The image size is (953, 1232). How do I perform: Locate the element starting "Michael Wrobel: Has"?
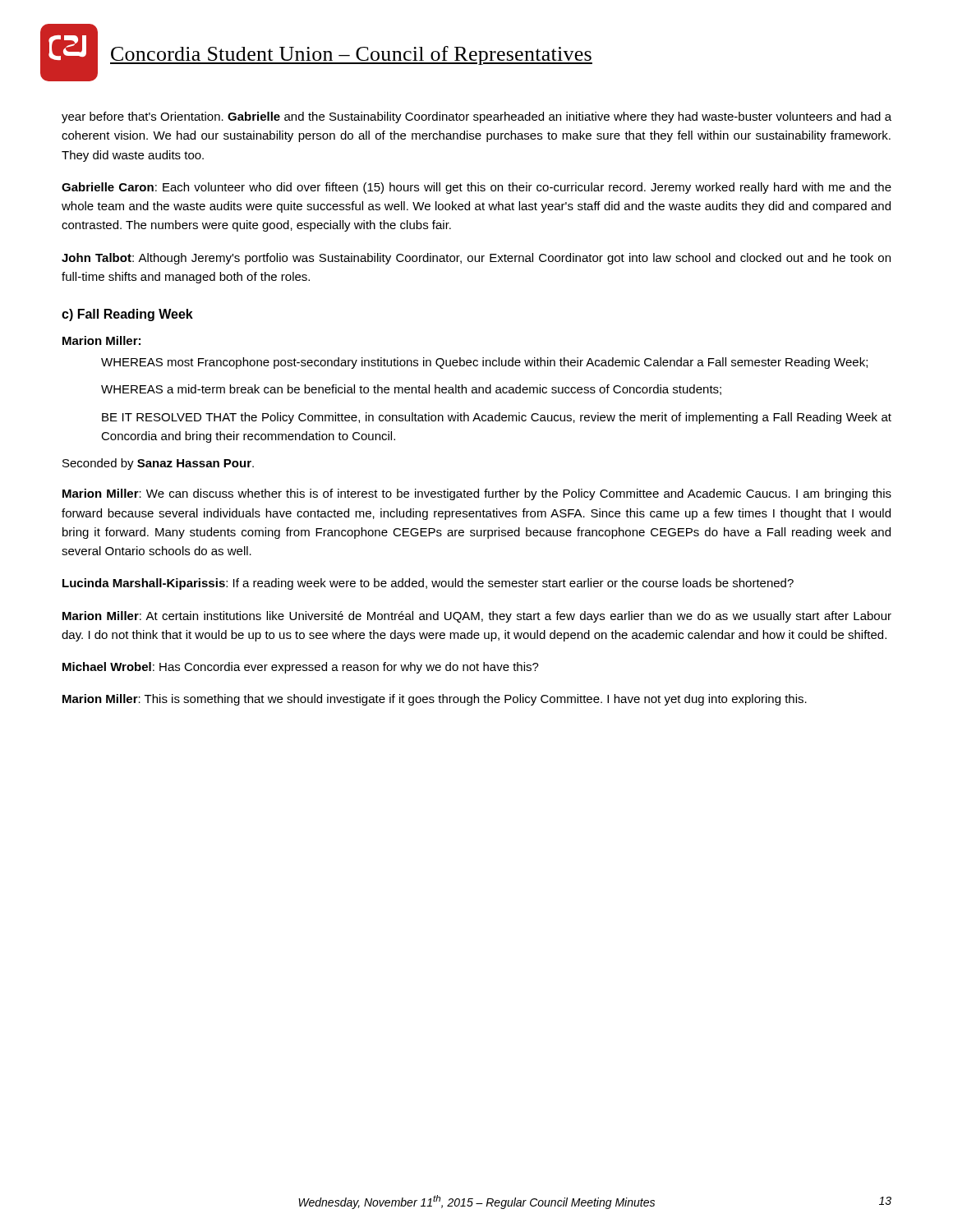click(x=300, y=667)
